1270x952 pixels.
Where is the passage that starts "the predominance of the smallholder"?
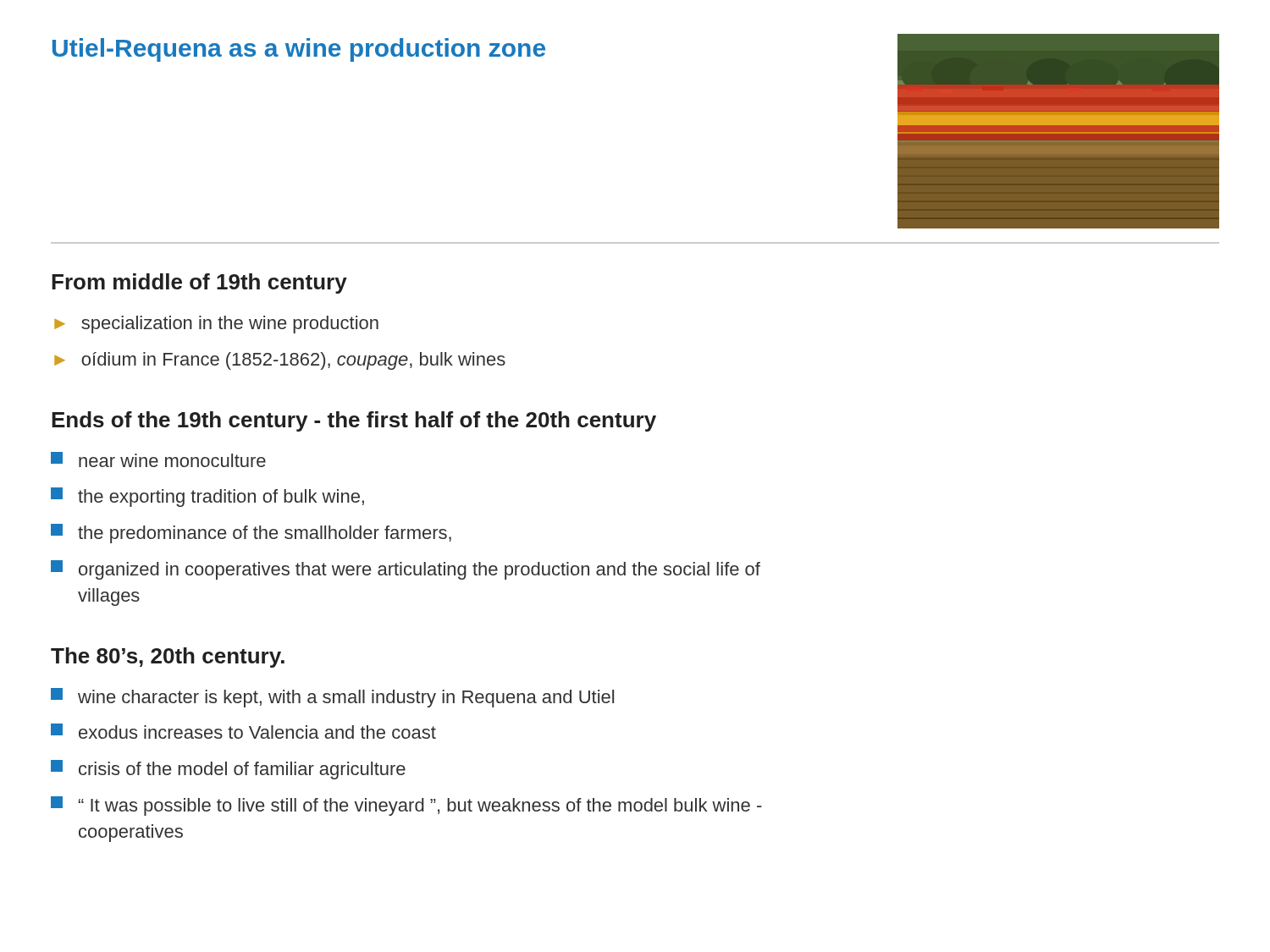tap(252, 534)
